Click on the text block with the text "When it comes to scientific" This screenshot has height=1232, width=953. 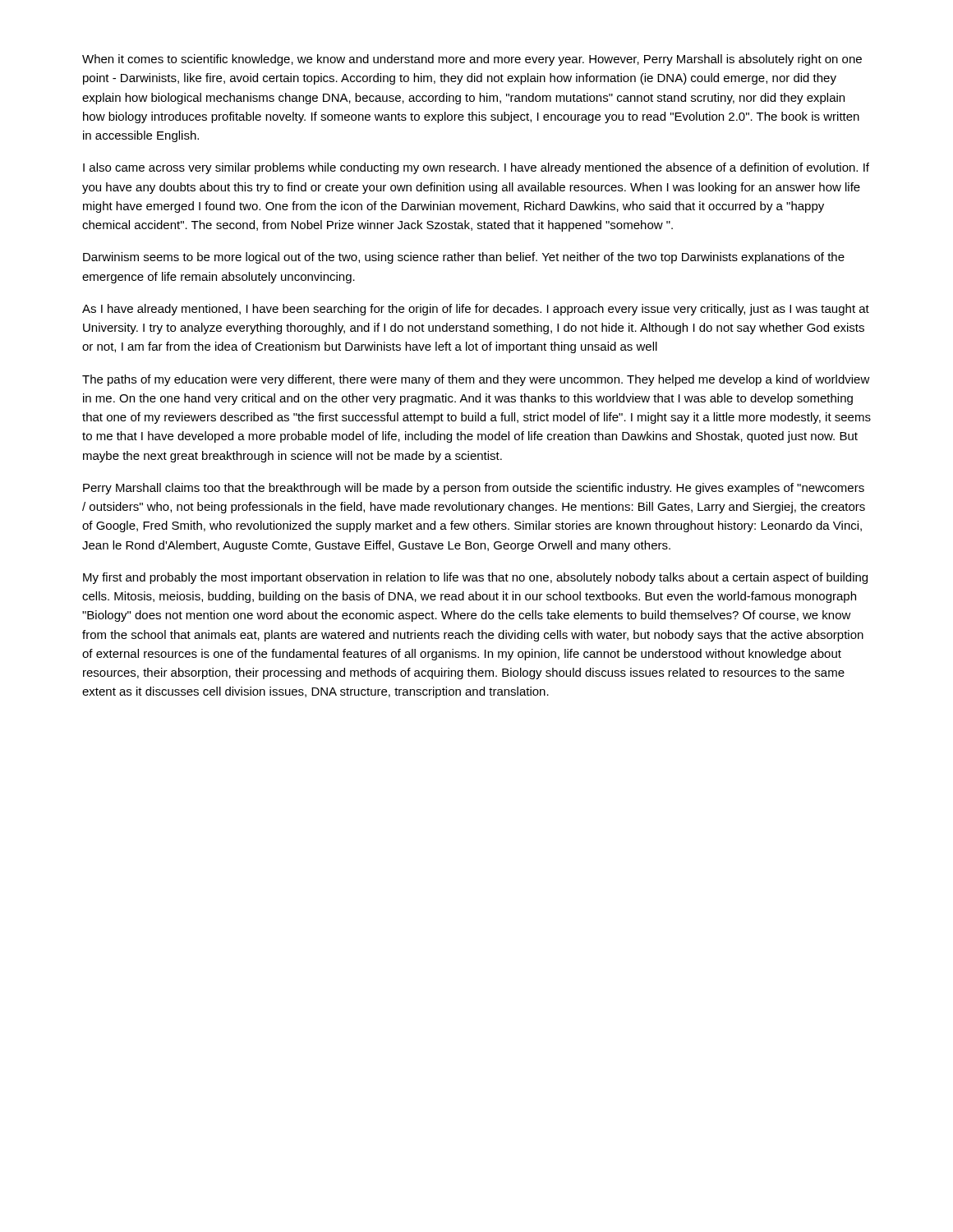tap(472, 97)
